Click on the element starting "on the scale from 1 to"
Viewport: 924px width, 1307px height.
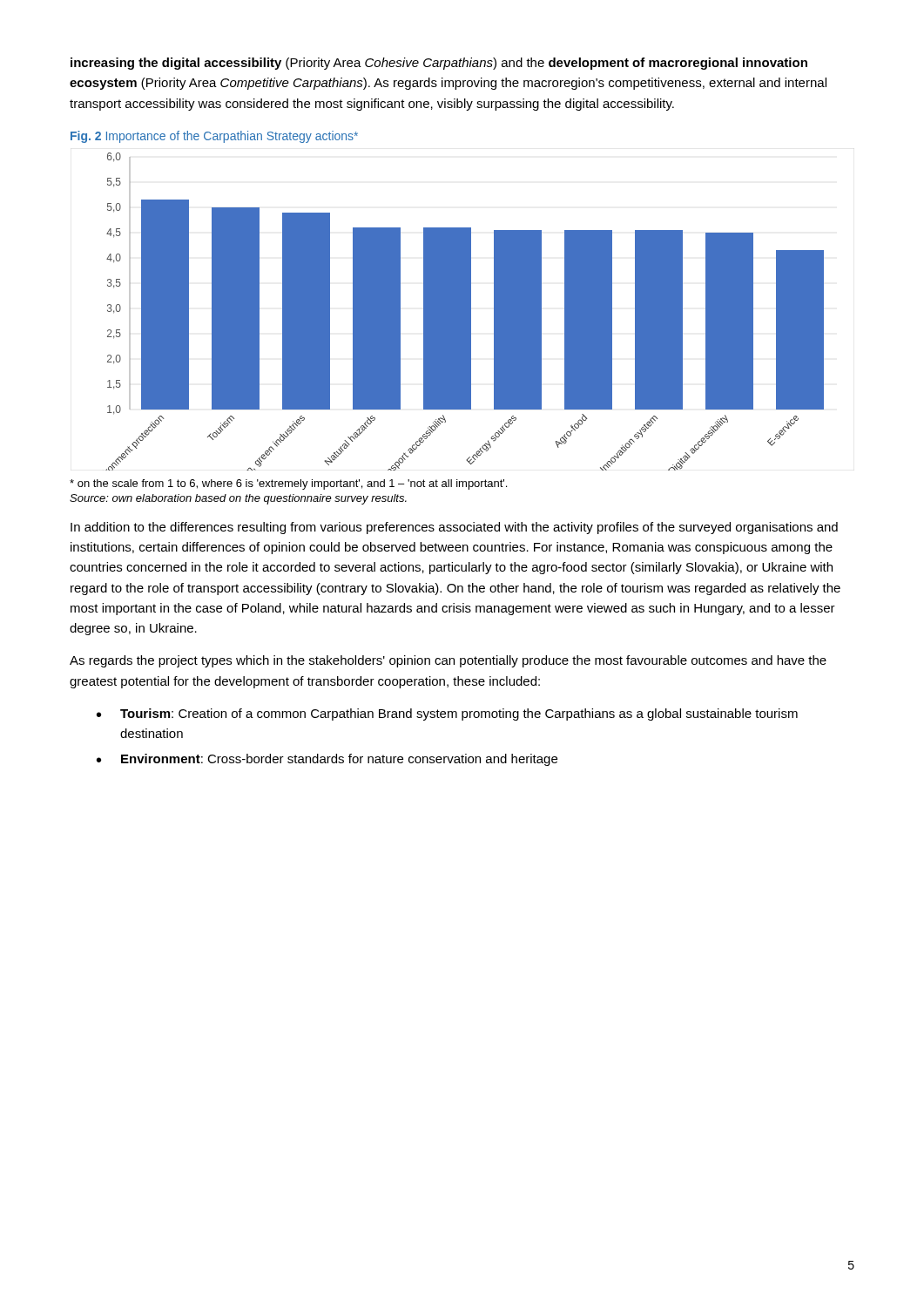289,483
